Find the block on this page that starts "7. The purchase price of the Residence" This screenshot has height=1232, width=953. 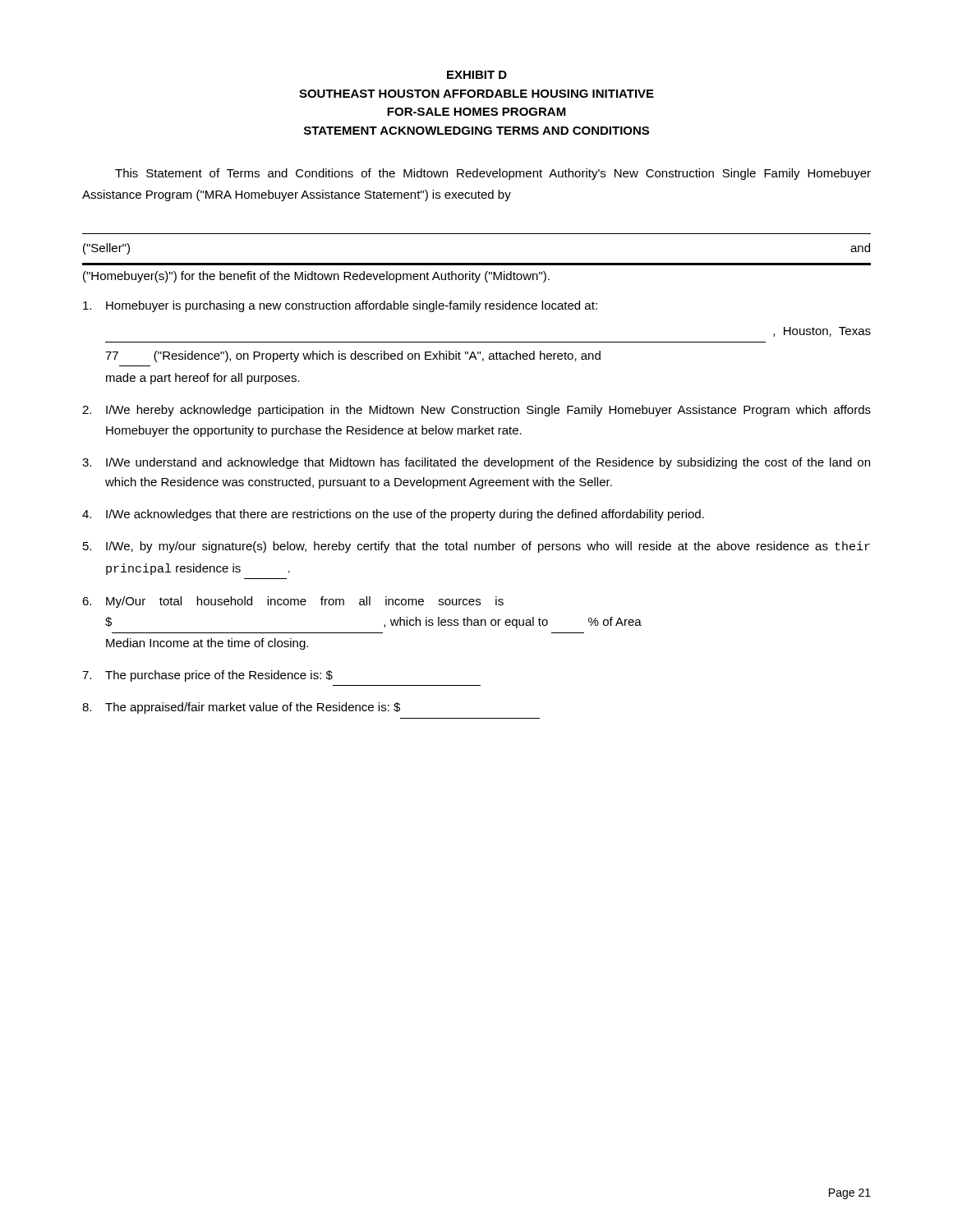point(476,675)
